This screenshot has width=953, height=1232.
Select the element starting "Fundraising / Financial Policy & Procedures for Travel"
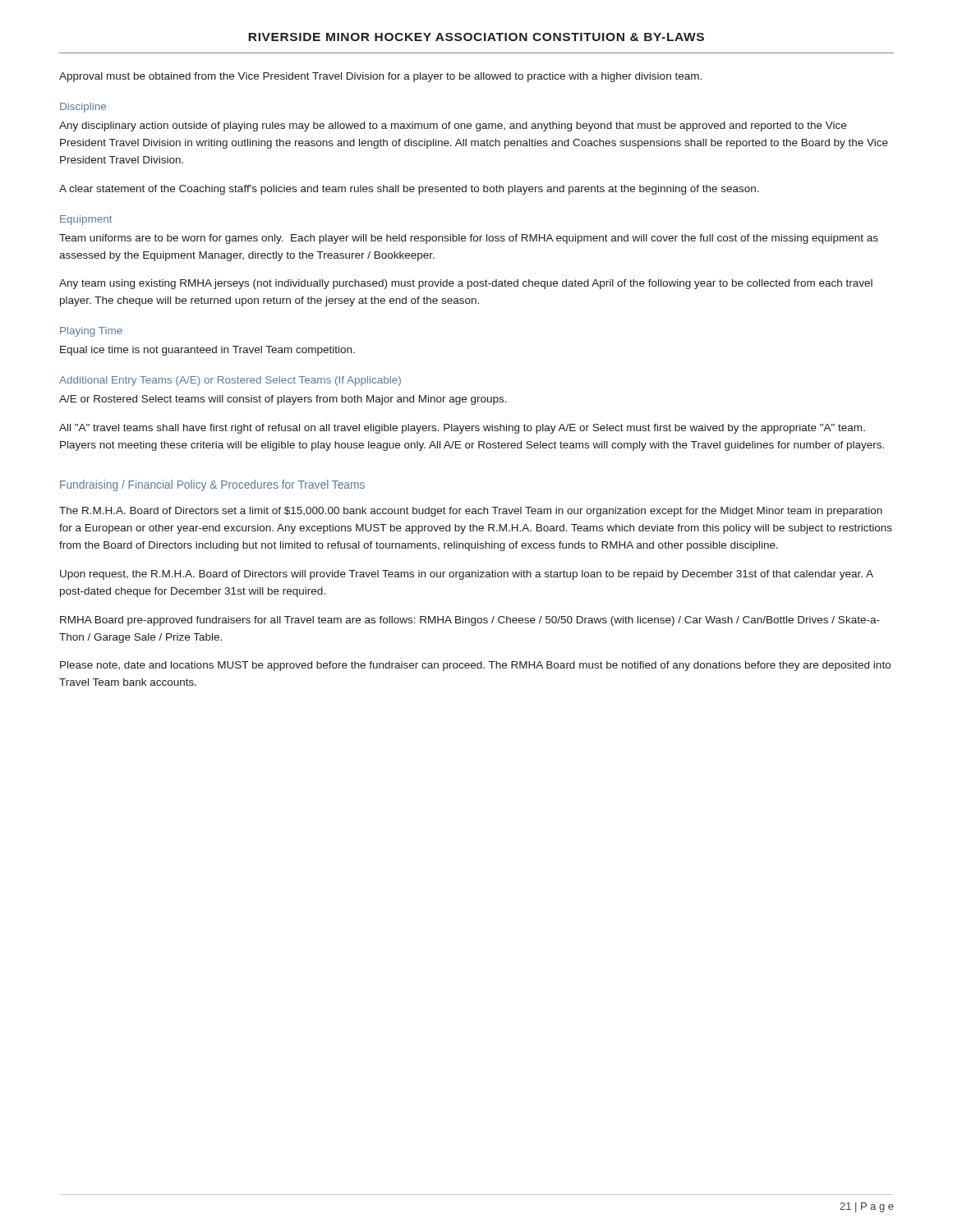tap(212, 485)
